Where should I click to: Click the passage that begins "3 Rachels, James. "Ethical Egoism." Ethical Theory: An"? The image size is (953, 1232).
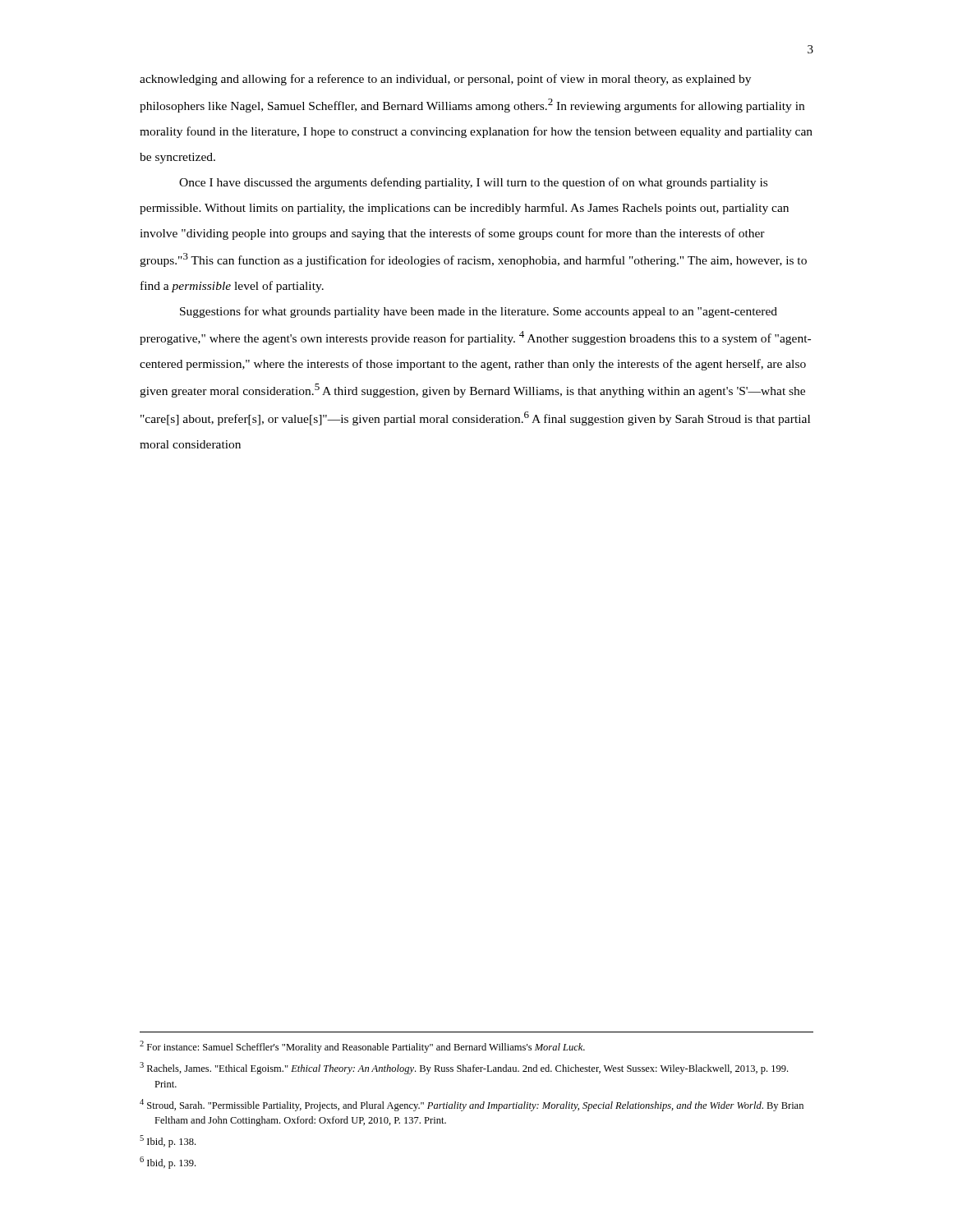464,1075
